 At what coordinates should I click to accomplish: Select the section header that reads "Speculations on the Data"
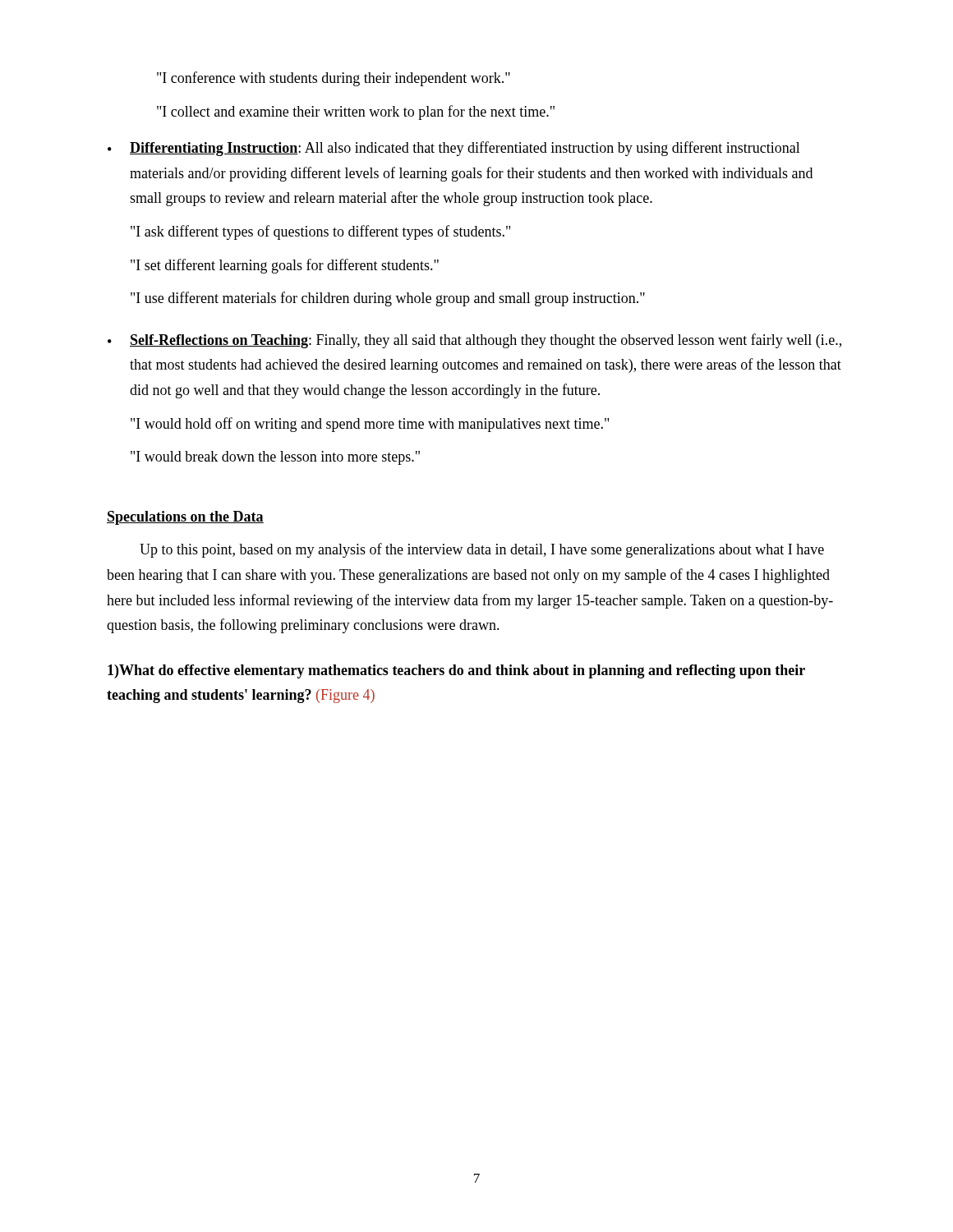pyautogui.click(x=185, y=516)
